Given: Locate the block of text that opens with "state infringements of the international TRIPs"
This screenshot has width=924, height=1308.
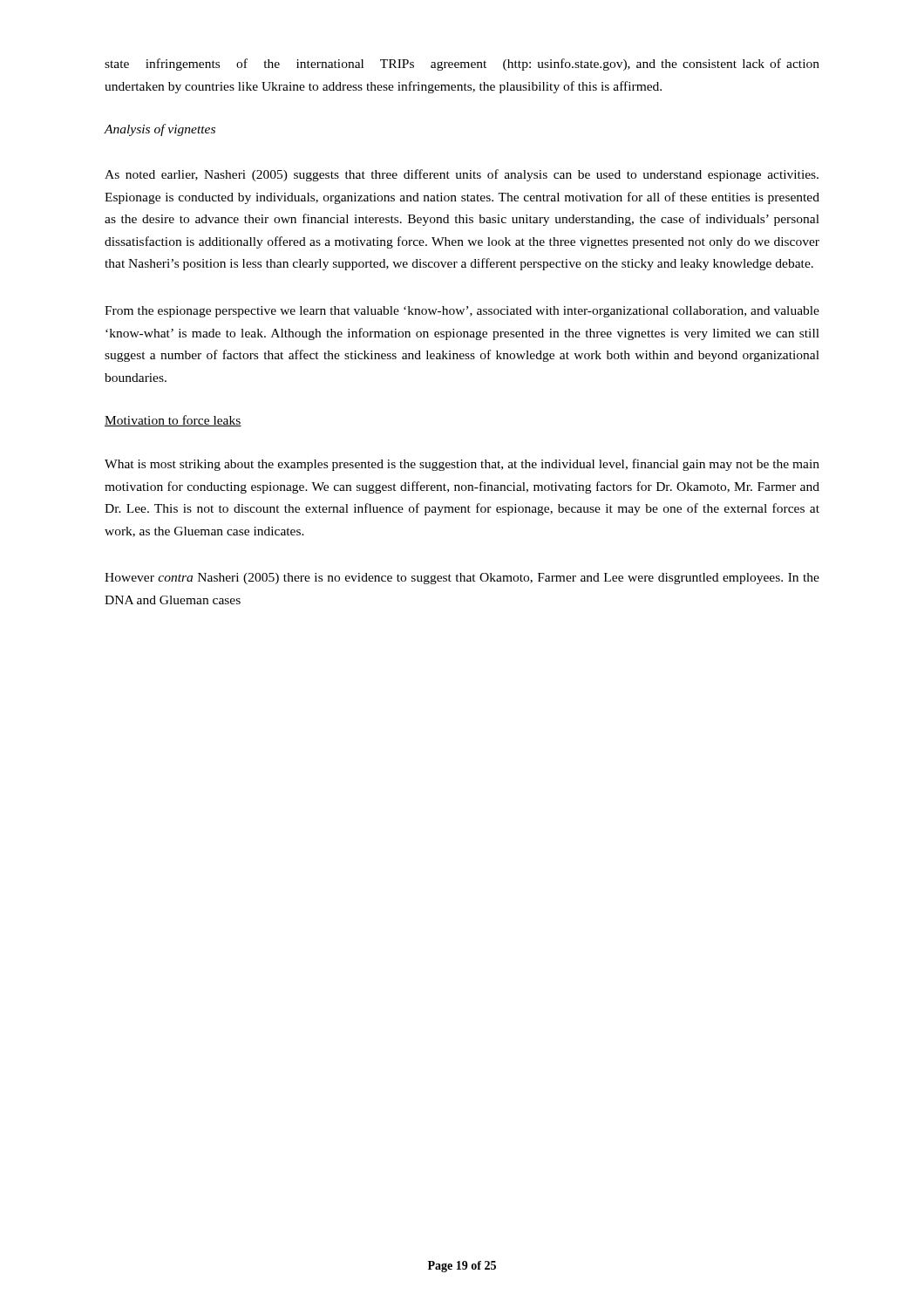Looking at the screenshot, I should pos(462,74).
